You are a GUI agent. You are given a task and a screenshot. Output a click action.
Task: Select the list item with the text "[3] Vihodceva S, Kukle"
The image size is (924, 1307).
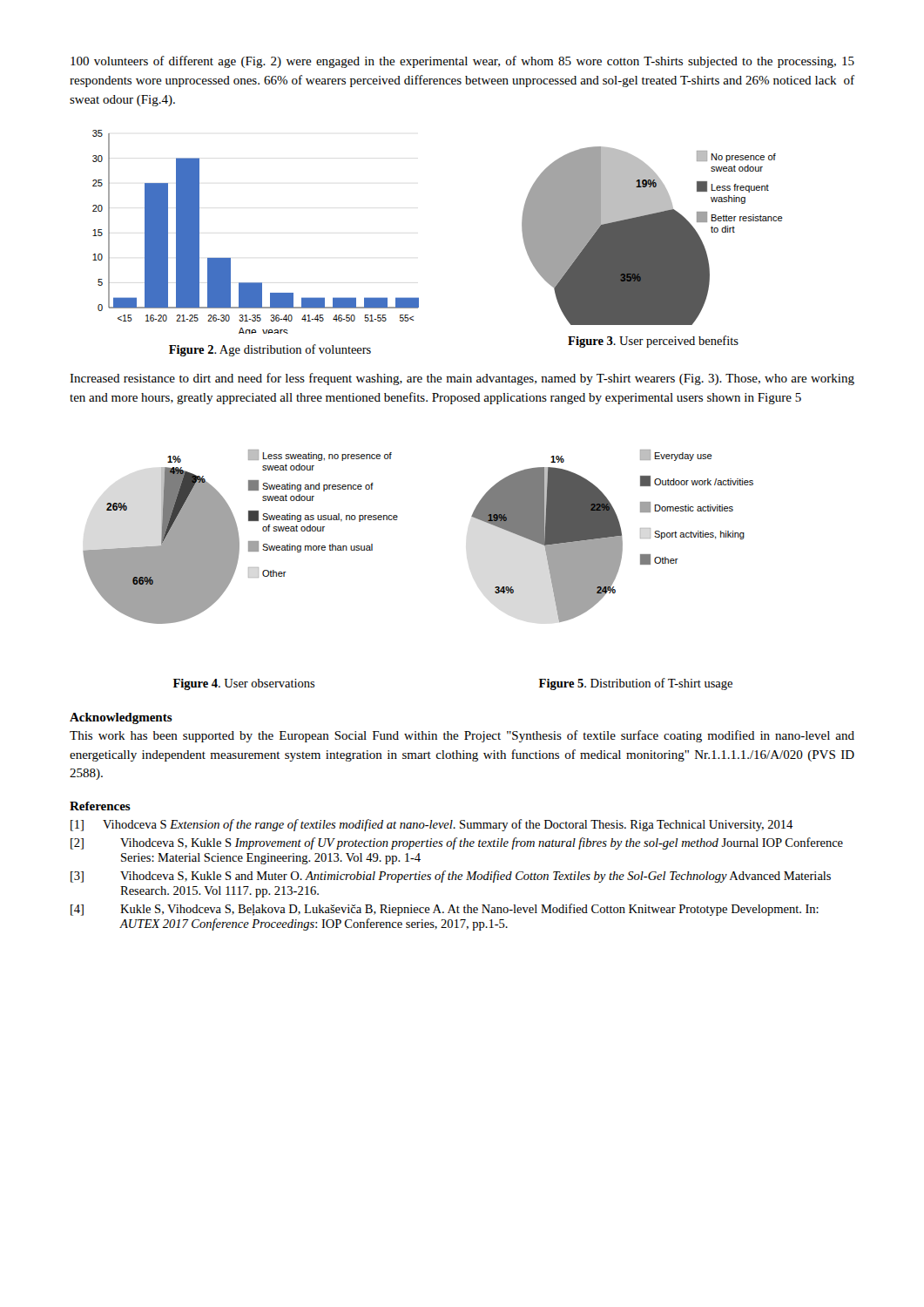462,884
